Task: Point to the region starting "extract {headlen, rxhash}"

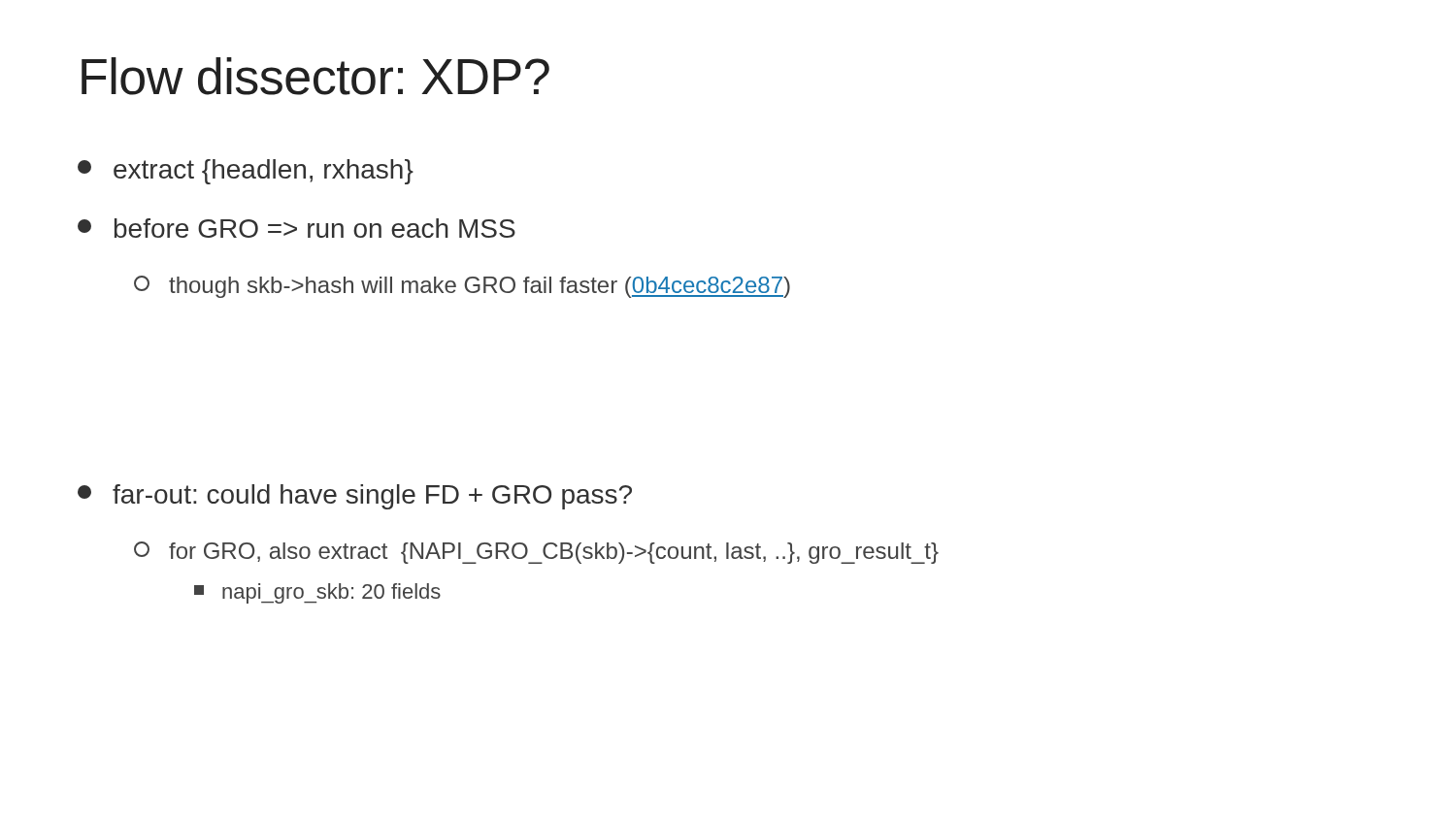Action: click(x=245, y=169)
